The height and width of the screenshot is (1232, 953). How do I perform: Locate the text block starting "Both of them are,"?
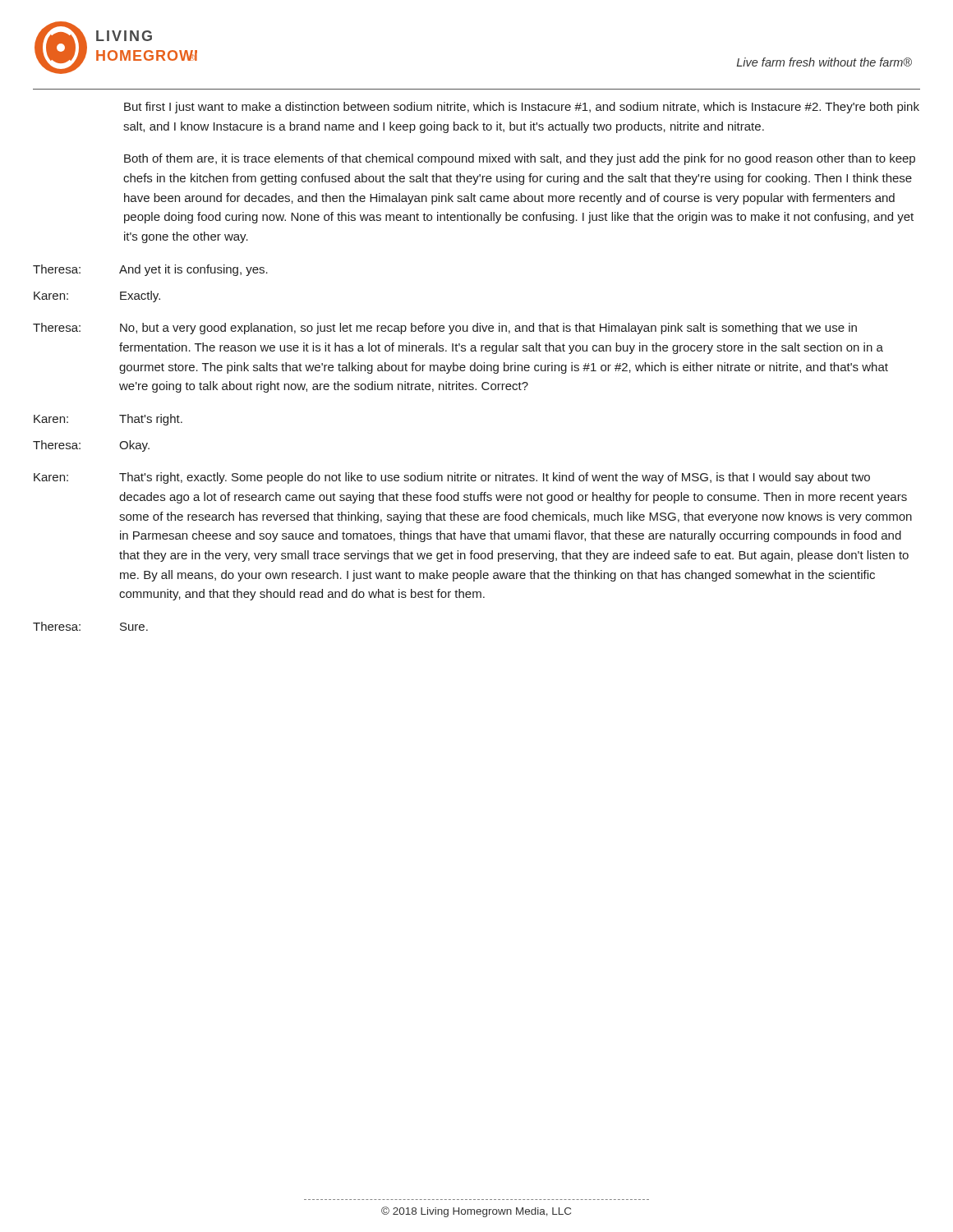pyautogui.click(x=520, y=197)
